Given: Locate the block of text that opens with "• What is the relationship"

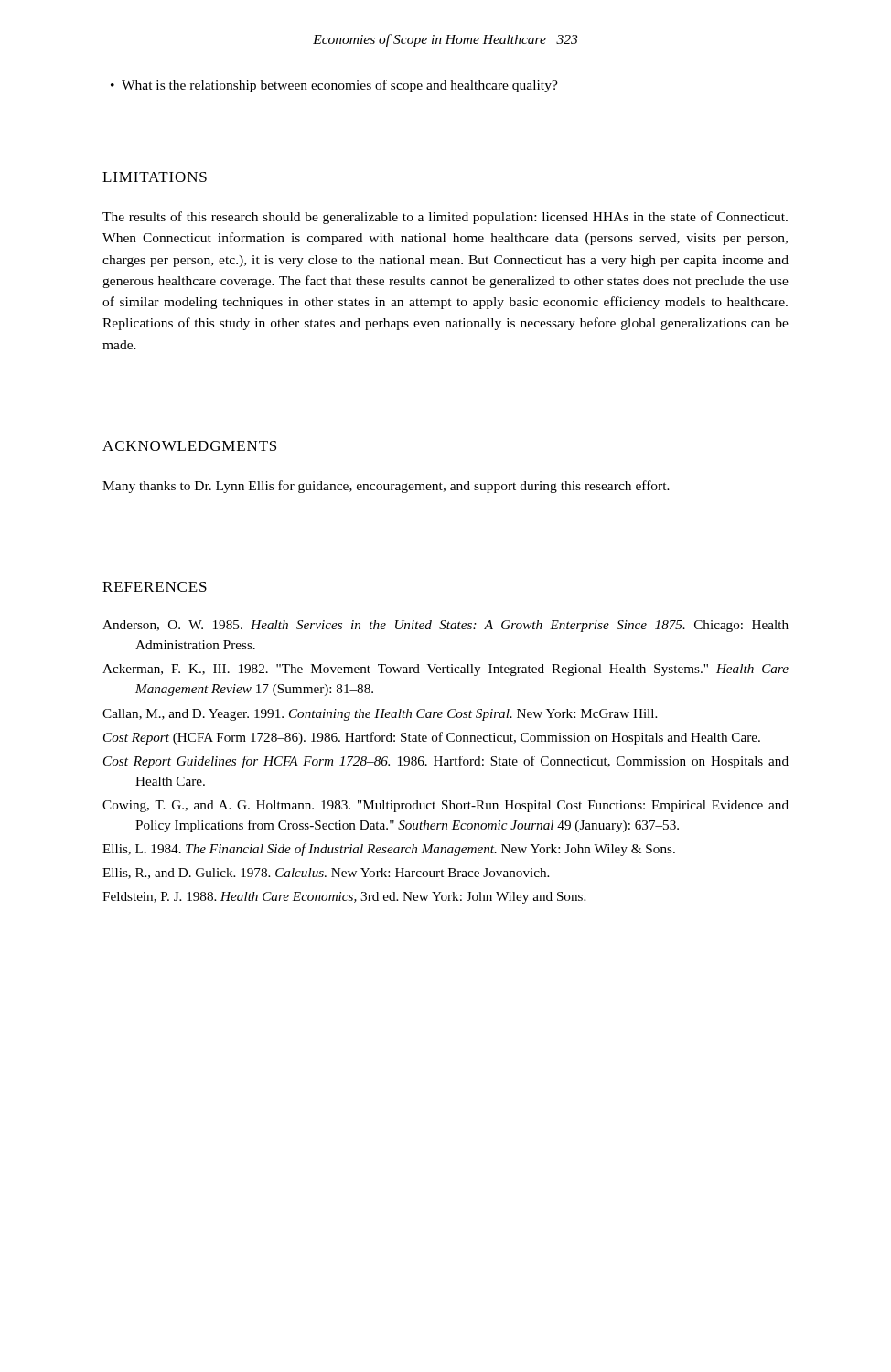Looking at the screenshot, I should point(334,85).
